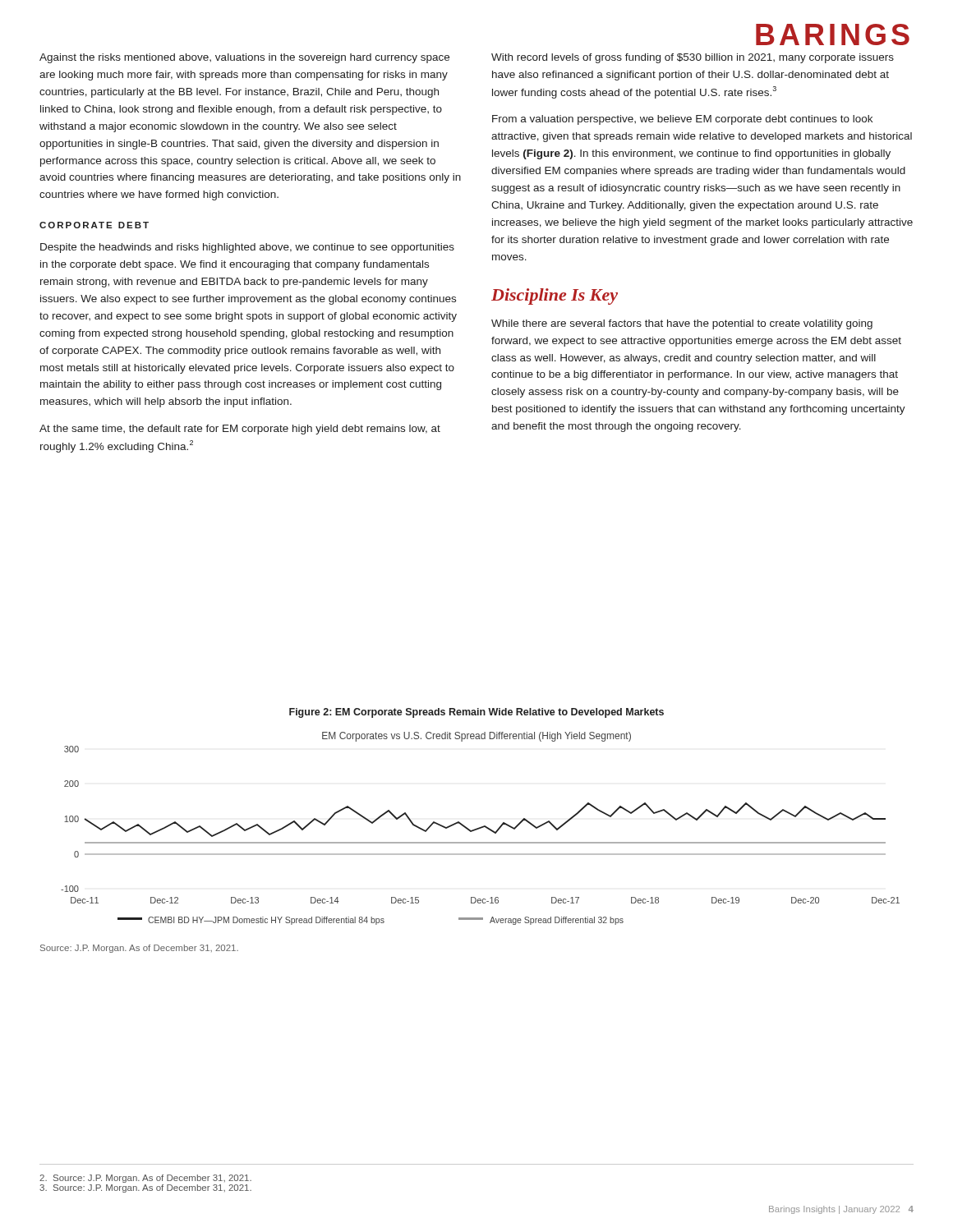Image resolution: width=953 pixels, height=1232 pixels.
Task: Click on the passage starting "While there are"
Action: pyautogui.click(x=702, y=375)
